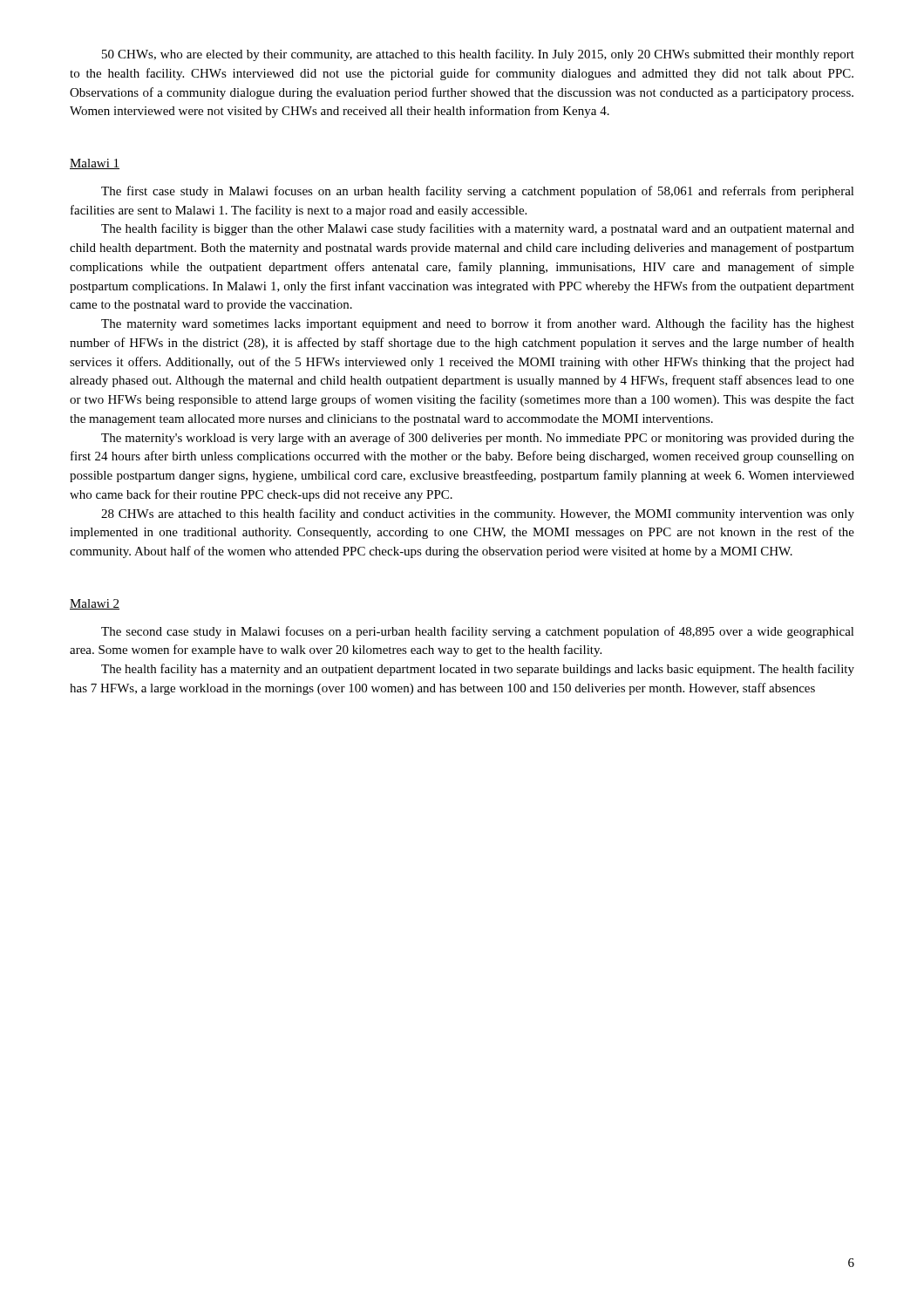The image size is (924, 1308).
Task: Navigate to the element starting "50 CHWs, who are elected by their"
Action: coord(462,83)
